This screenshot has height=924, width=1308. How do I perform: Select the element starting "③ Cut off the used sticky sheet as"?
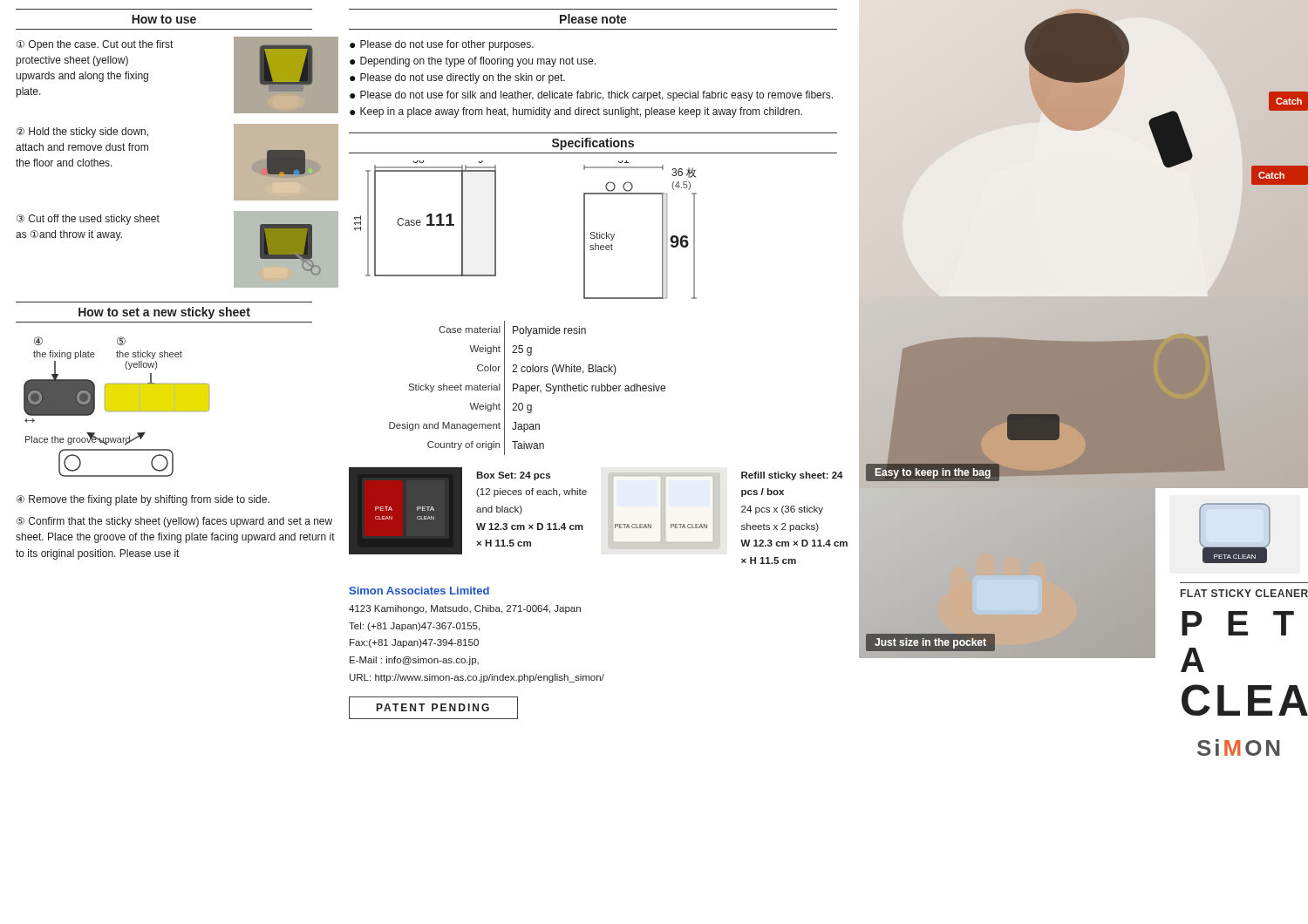[177, 249]
